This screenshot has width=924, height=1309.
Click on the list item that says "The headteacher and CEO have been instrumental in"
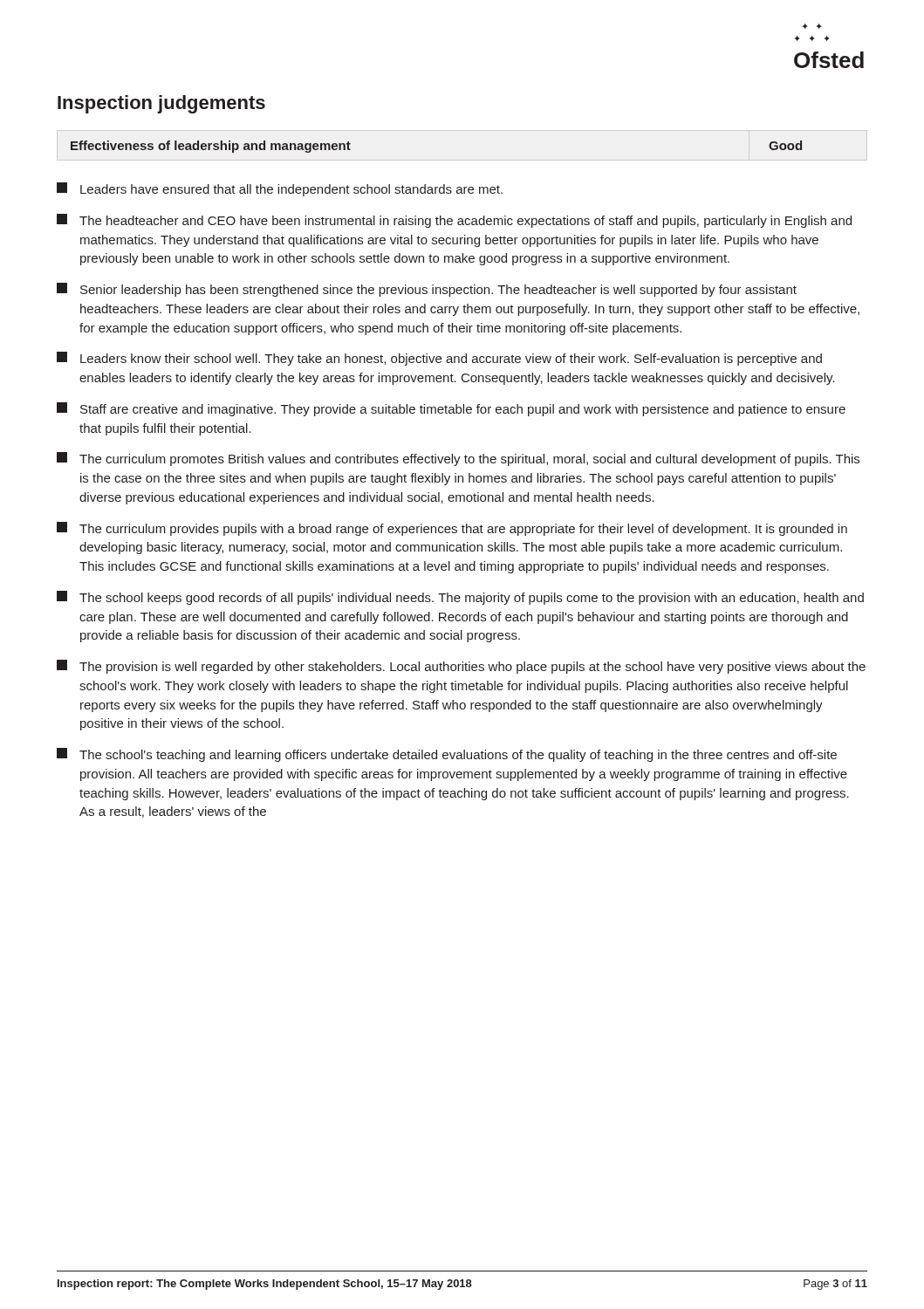pos(462,239)
